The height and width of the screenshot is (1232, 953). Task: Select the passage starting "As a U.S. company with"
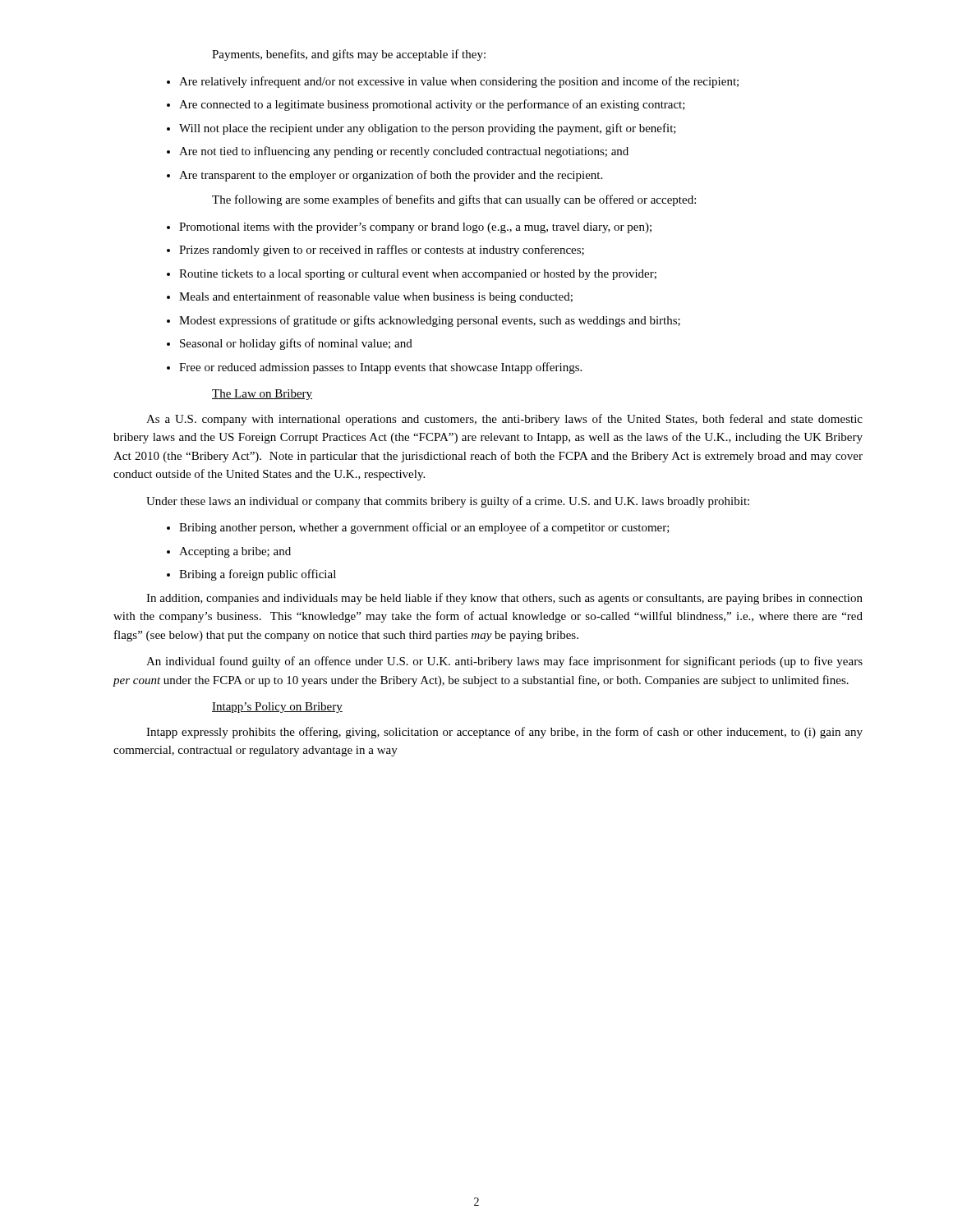[488, 446]
